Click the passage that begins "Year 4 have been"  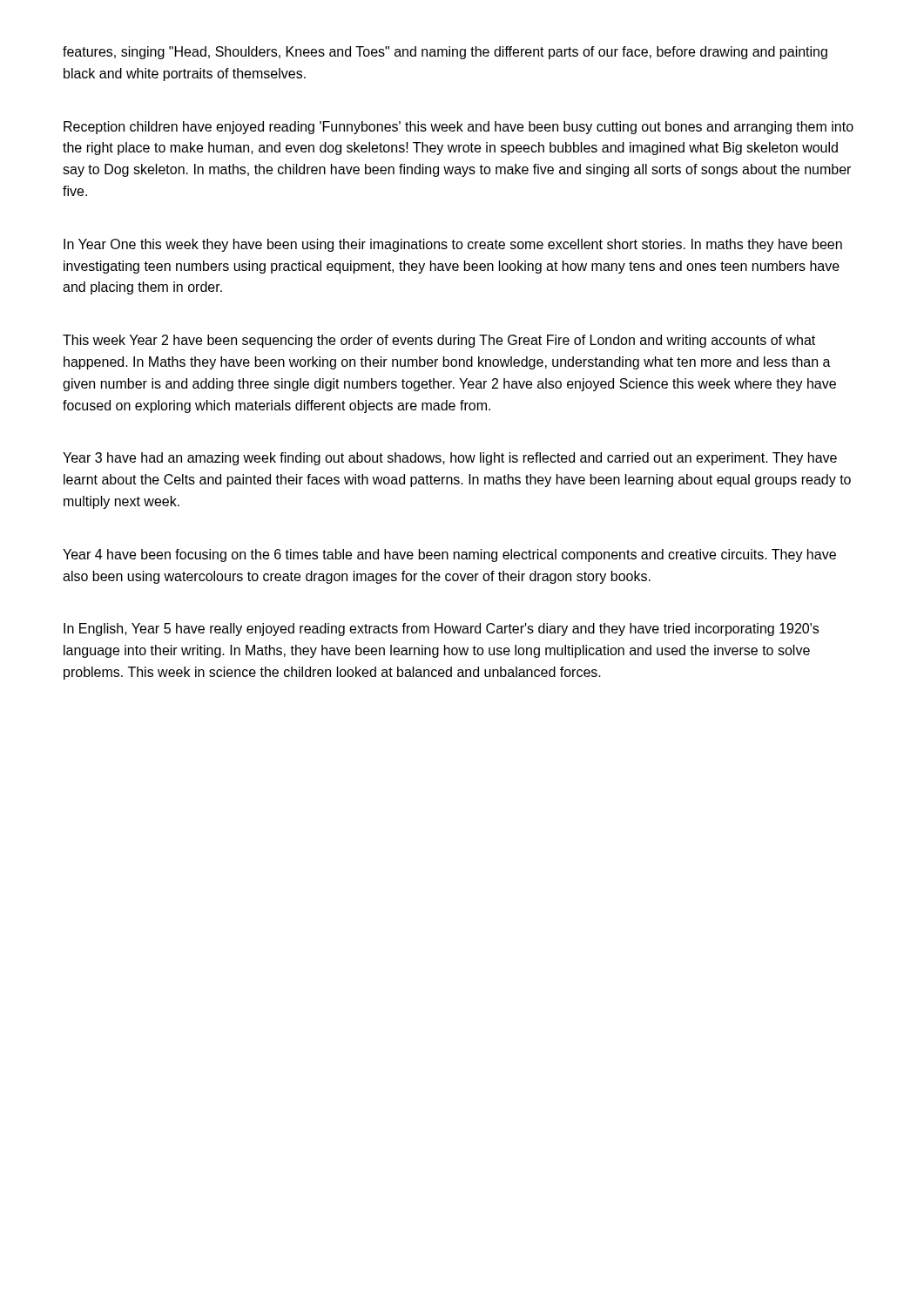(450, 565)
